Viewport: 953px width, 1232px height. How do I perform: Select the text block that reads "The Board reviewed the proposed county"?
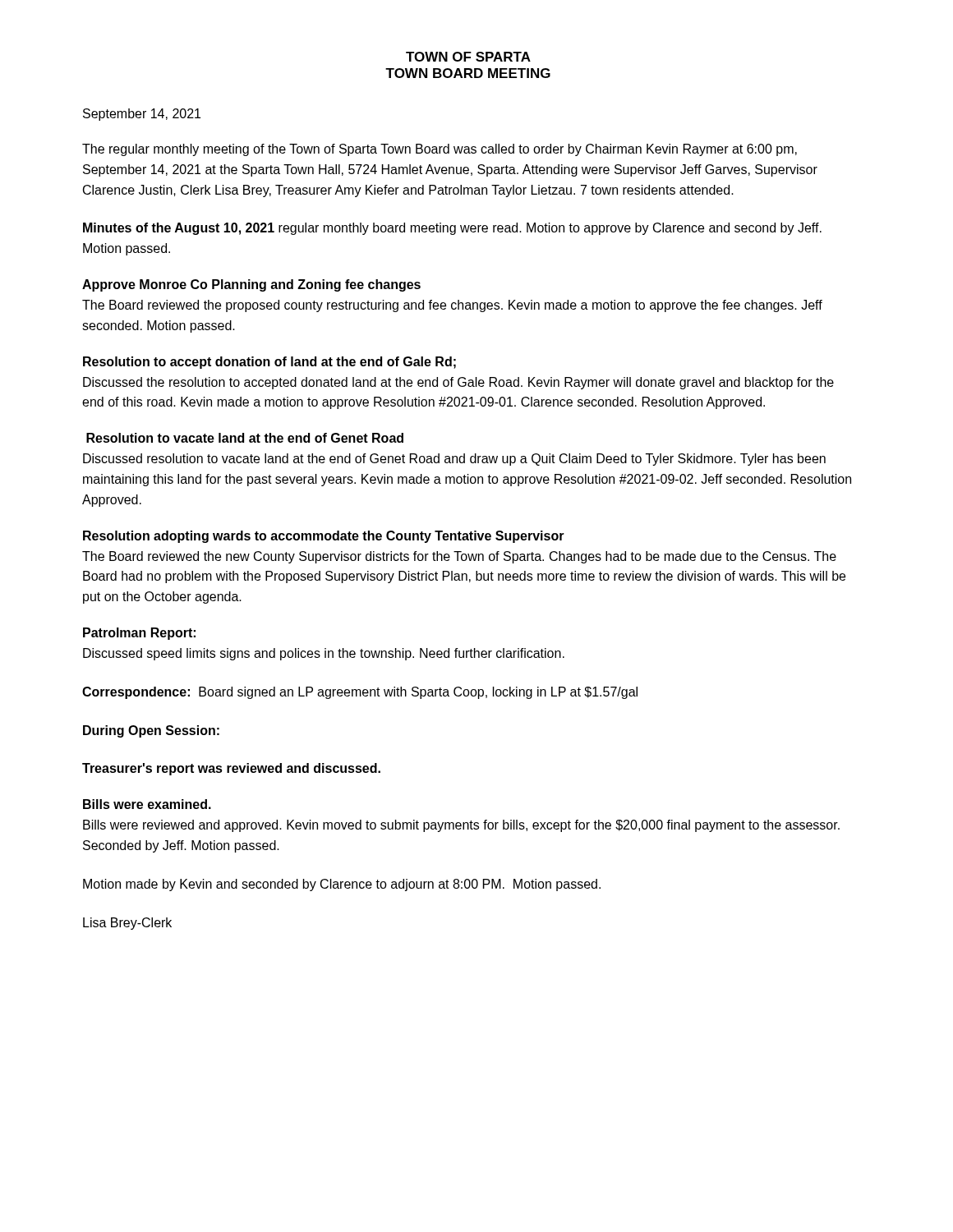point(452,315)
